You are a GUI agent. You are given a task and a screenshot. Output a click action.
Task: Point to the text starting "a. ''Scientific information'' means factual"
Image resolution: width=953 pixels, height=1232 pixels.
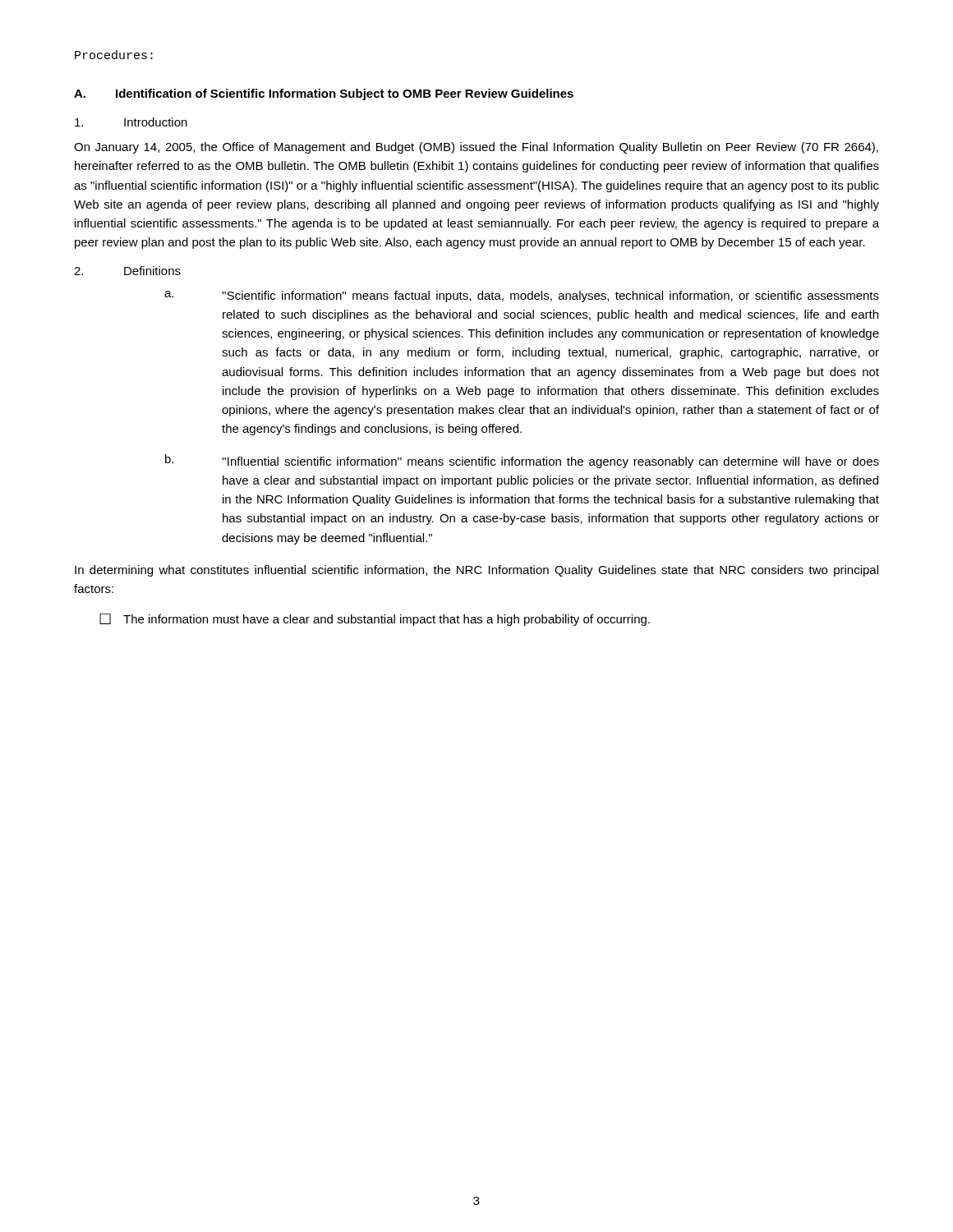pos(522,362)
